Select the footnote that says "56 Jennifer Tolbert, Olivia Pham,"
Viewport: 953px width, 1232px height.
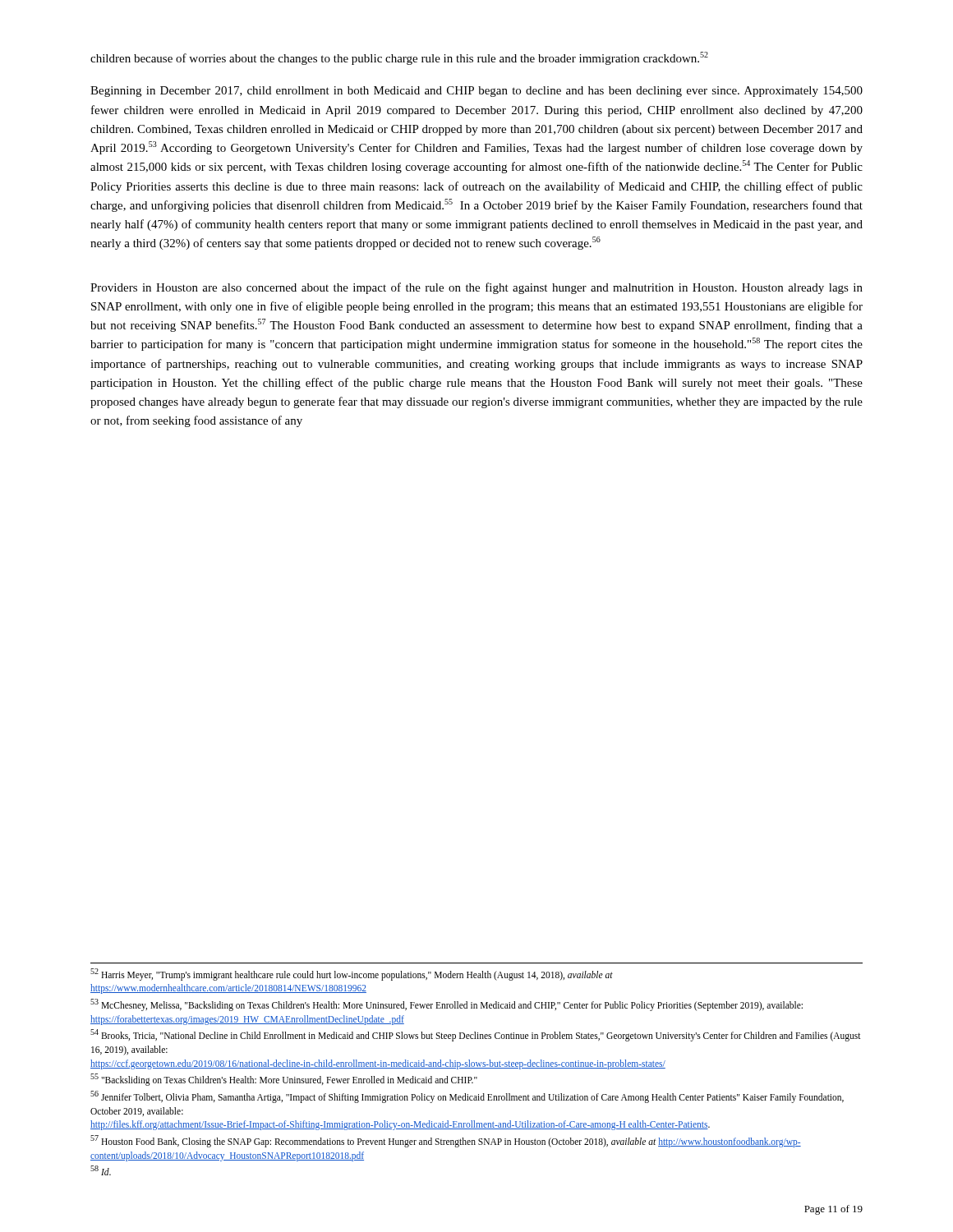coord(467,1110)
